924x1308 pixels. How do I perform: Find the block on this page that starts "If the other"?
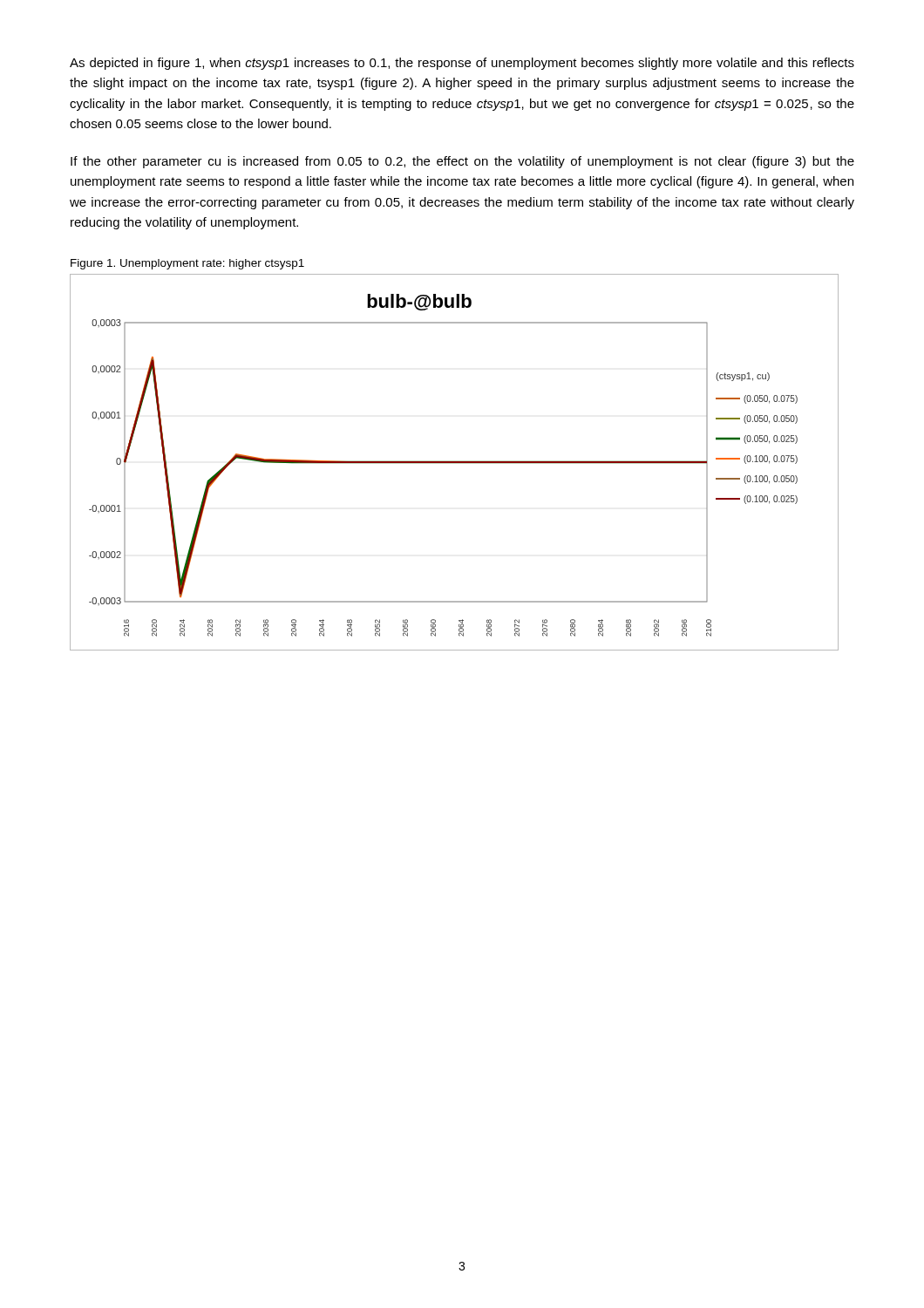(x=462, y=191)
